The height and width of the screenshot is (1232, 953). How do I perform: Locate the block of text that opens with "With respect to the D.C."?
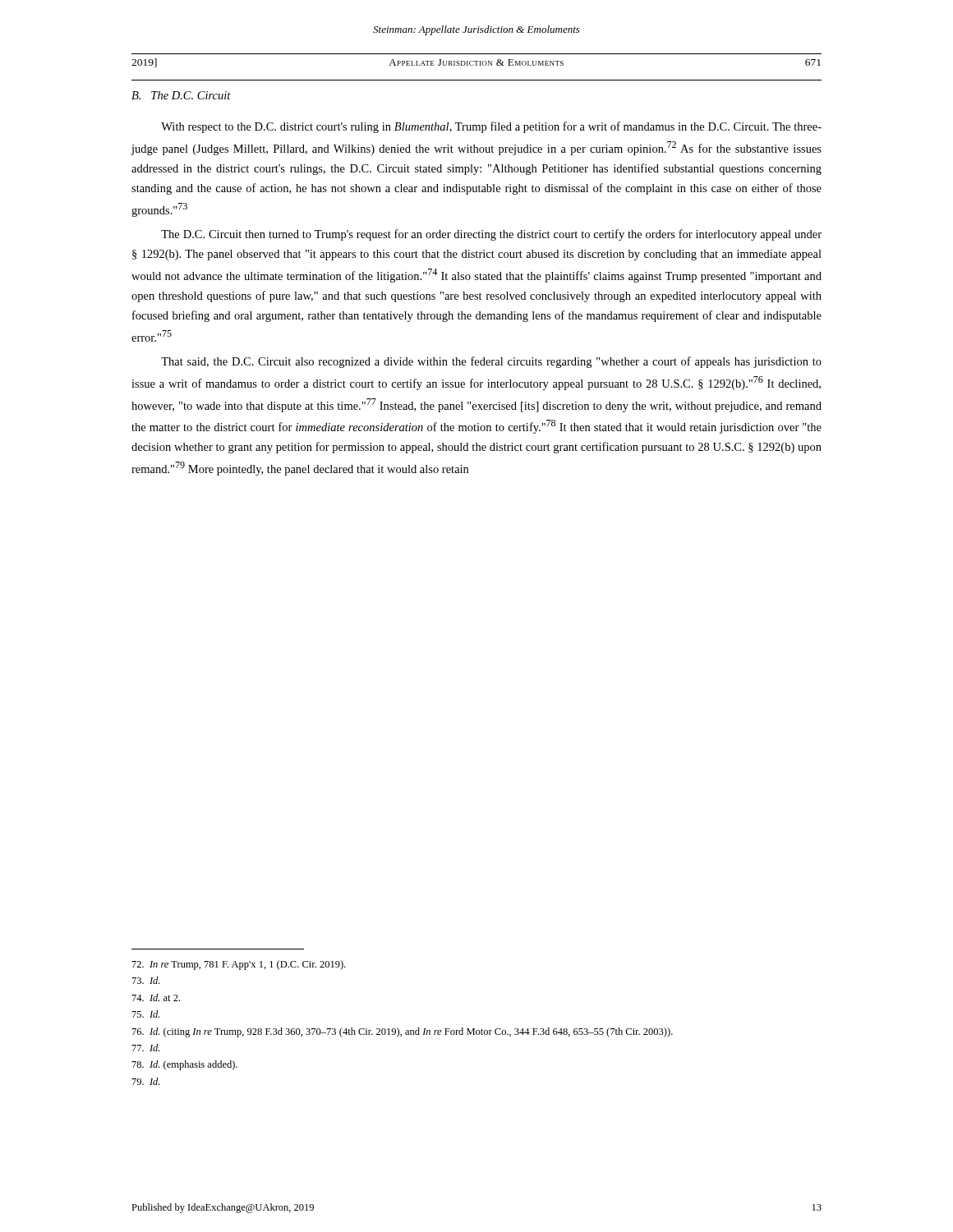[476, 169]
